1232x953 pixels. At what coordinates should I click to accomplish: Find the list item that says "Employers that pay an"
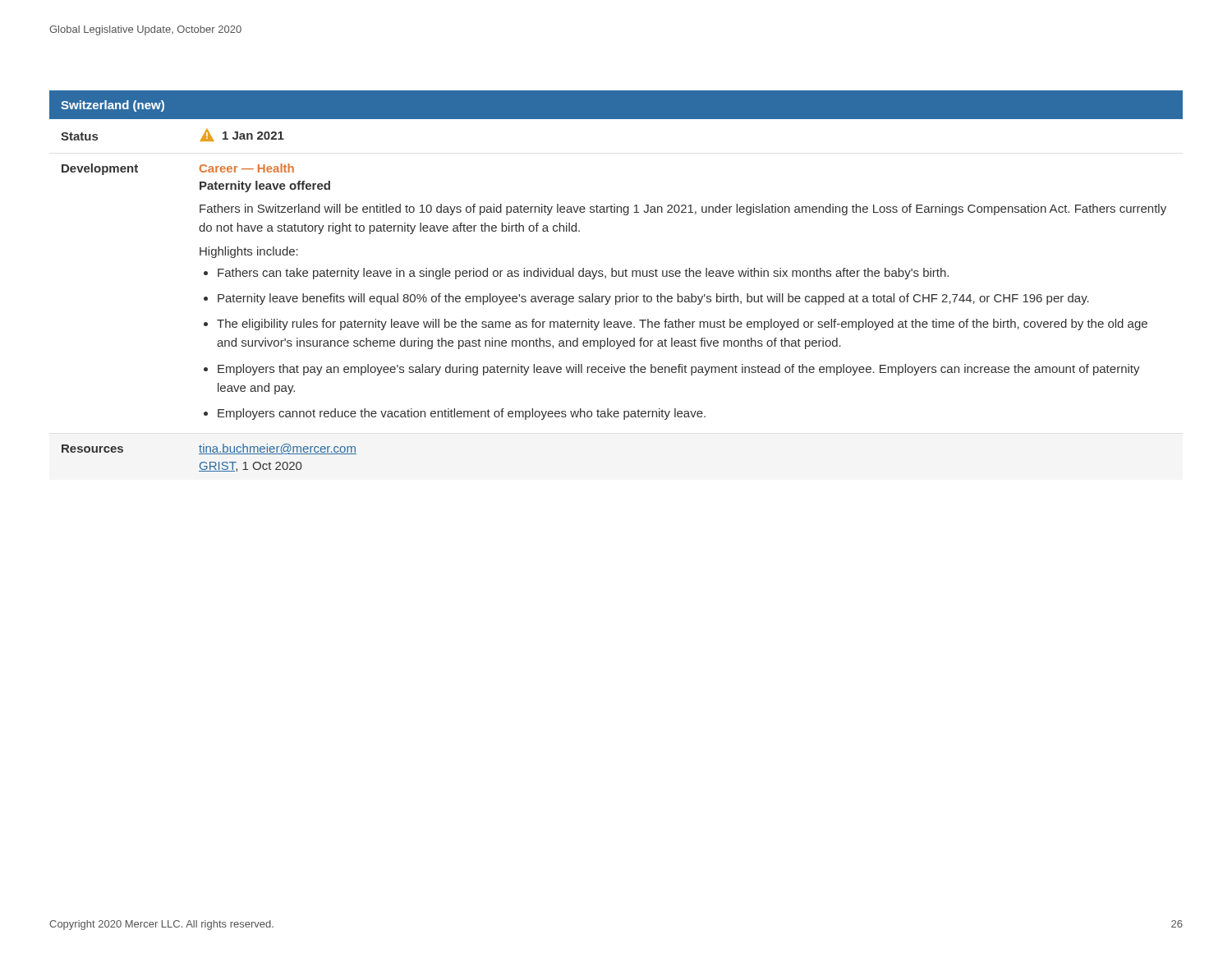point(678,378)
